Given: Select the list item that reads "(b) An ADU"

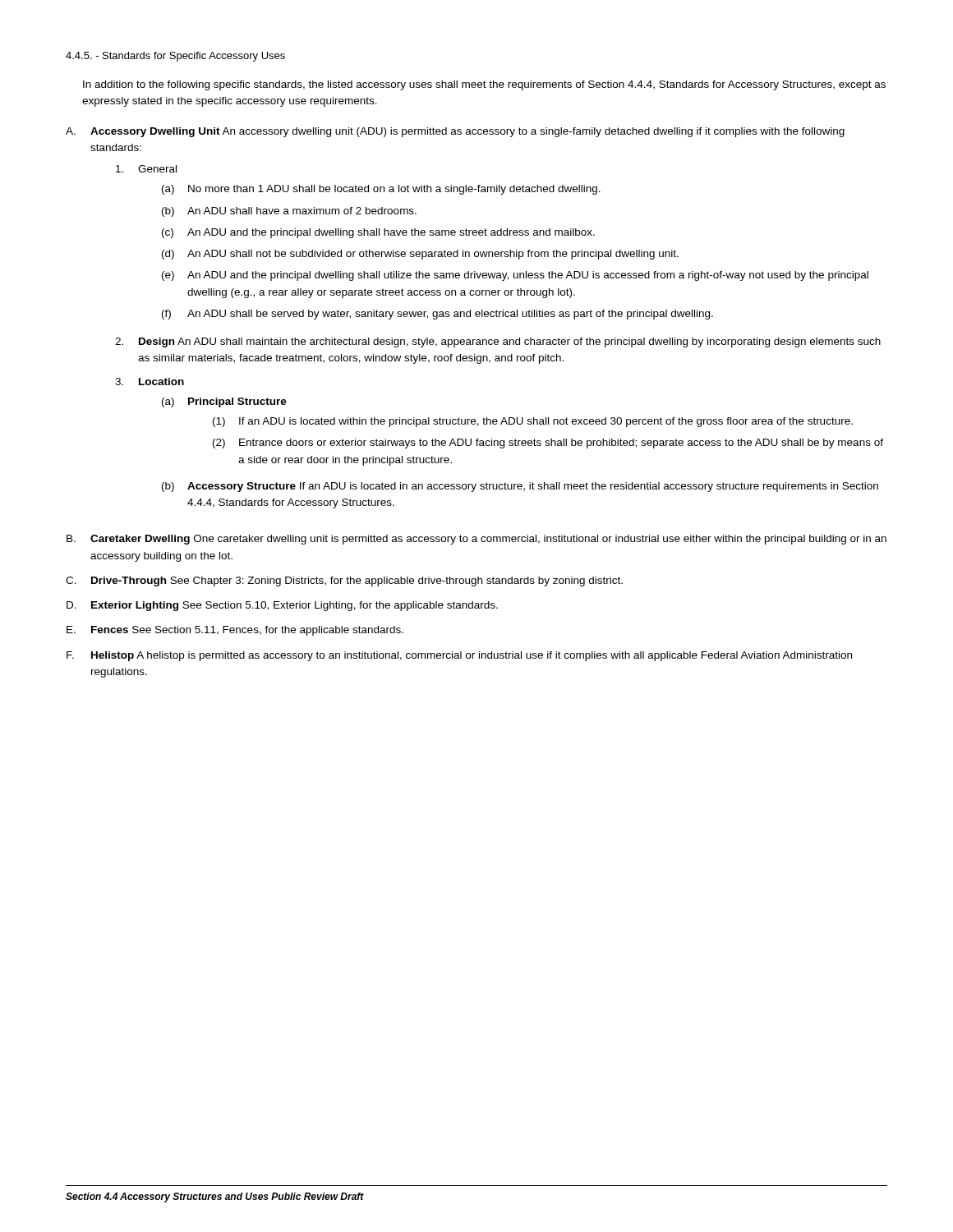Looking at the screenshot, I should pos(289,212).
